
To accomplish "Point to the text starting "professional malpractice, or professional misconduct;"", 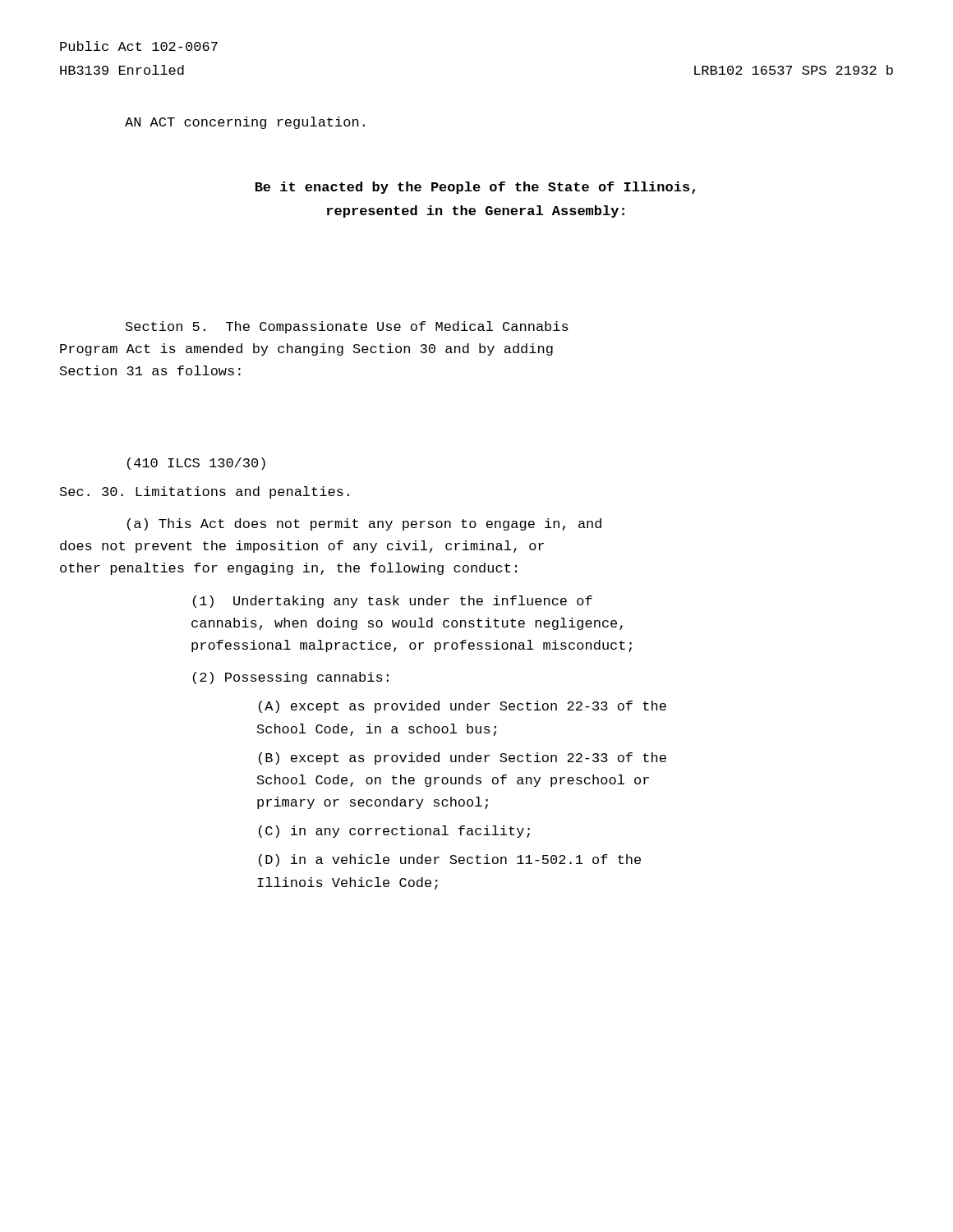I will (413, 646).
